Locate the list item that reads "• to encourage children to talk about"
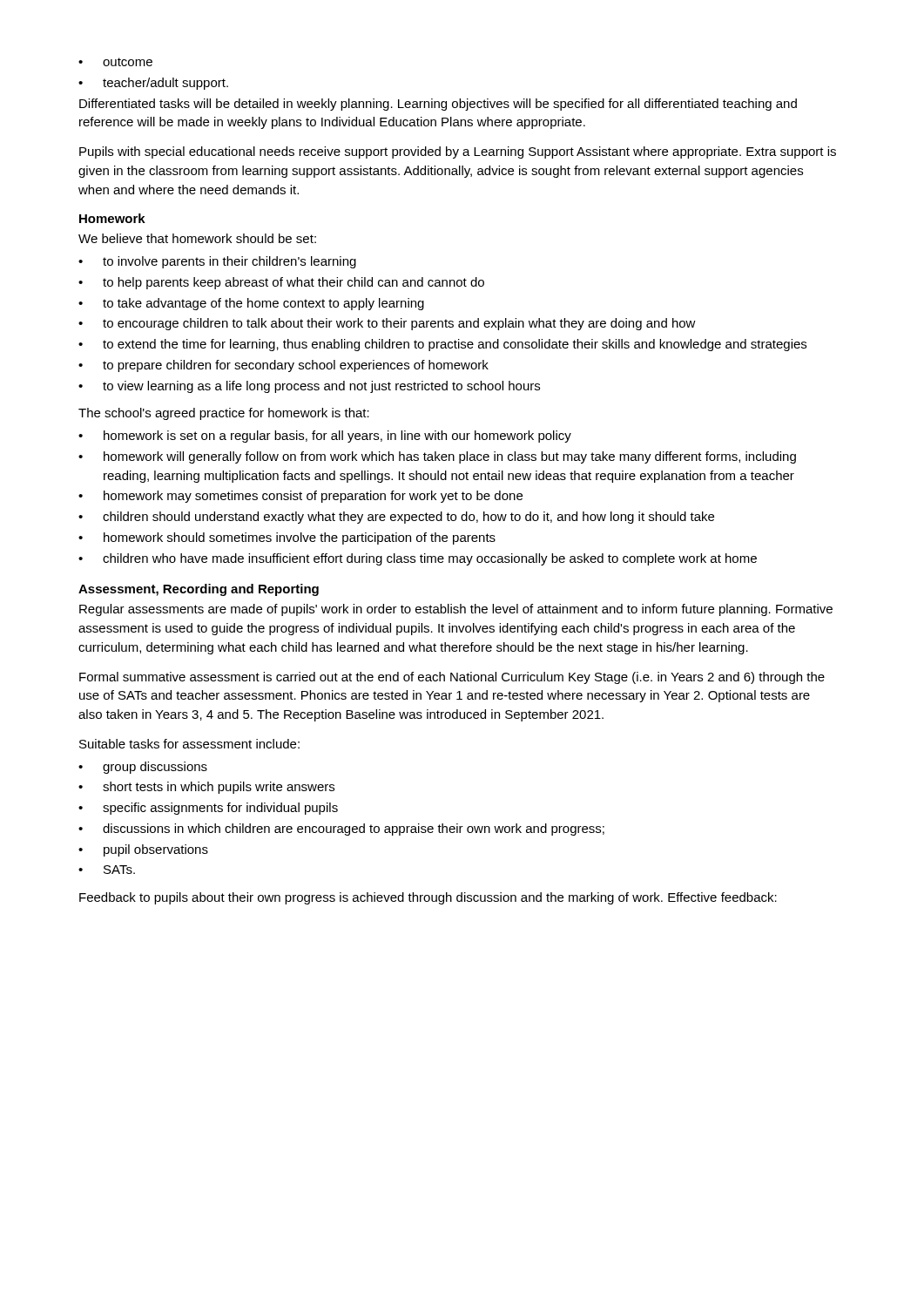924x1307 pixels. [458, 323]
